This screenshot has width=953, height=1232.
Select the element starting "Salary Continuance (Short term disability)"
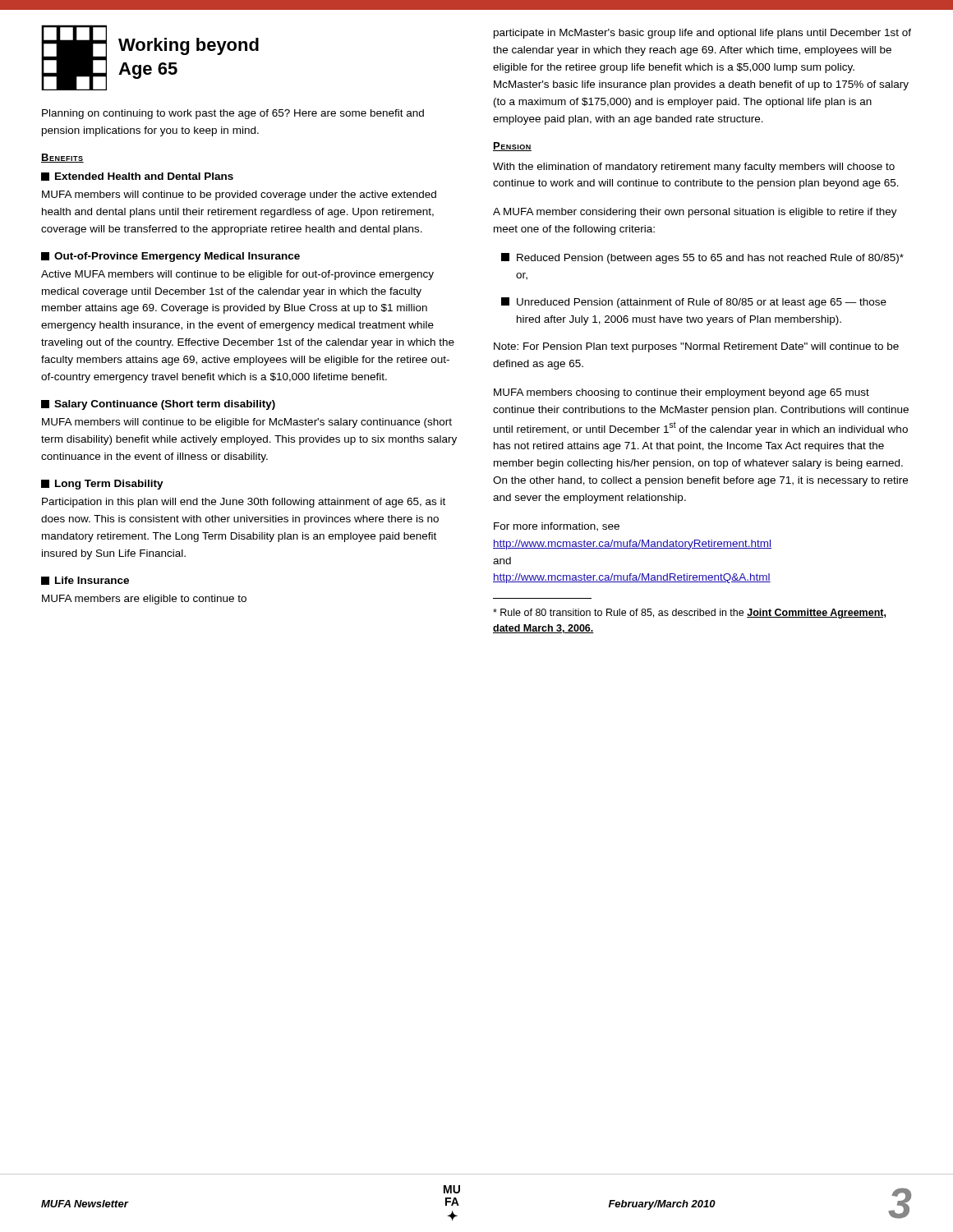(158, 404)
